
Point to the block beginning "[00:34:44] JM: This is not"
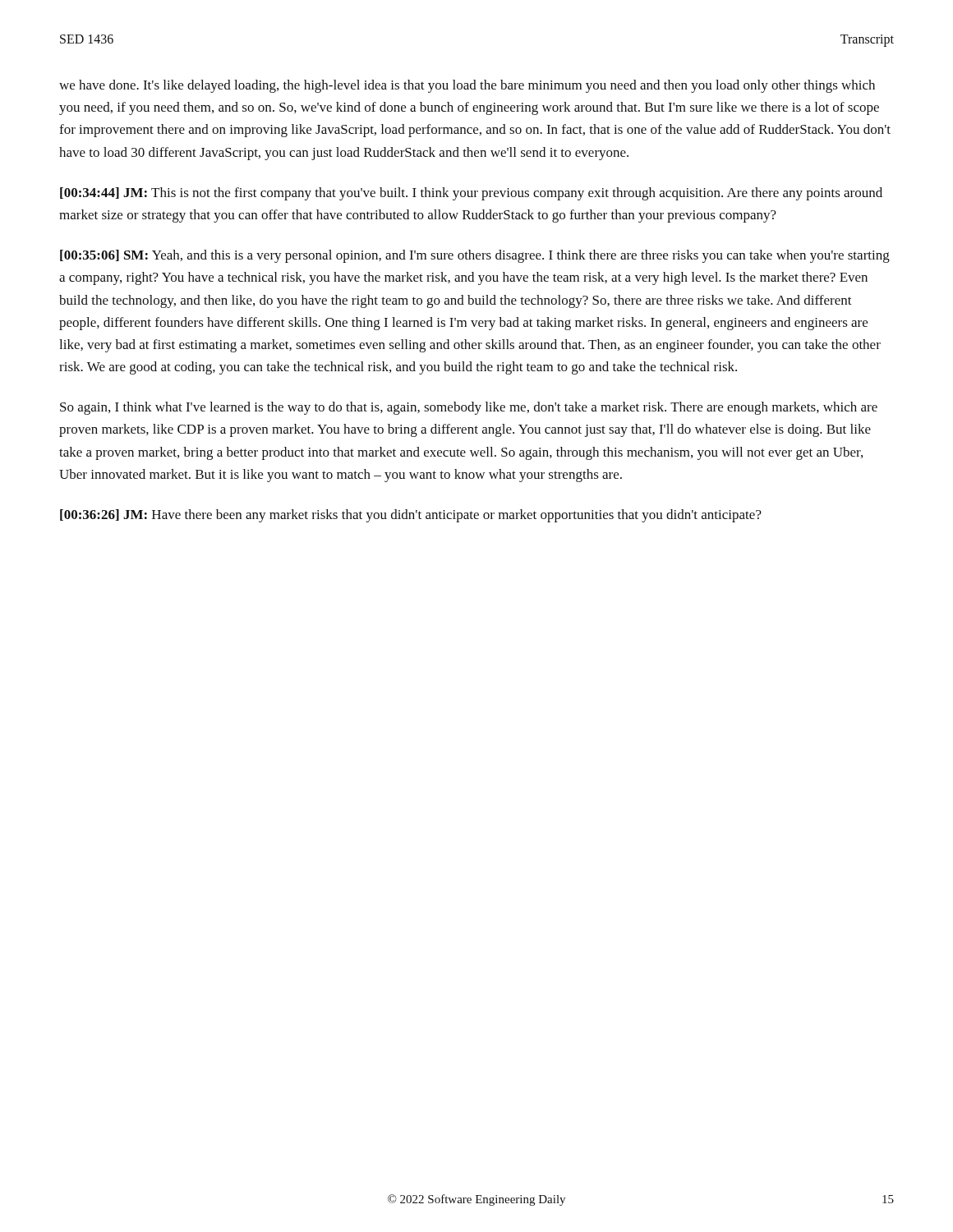click(471, 204)
